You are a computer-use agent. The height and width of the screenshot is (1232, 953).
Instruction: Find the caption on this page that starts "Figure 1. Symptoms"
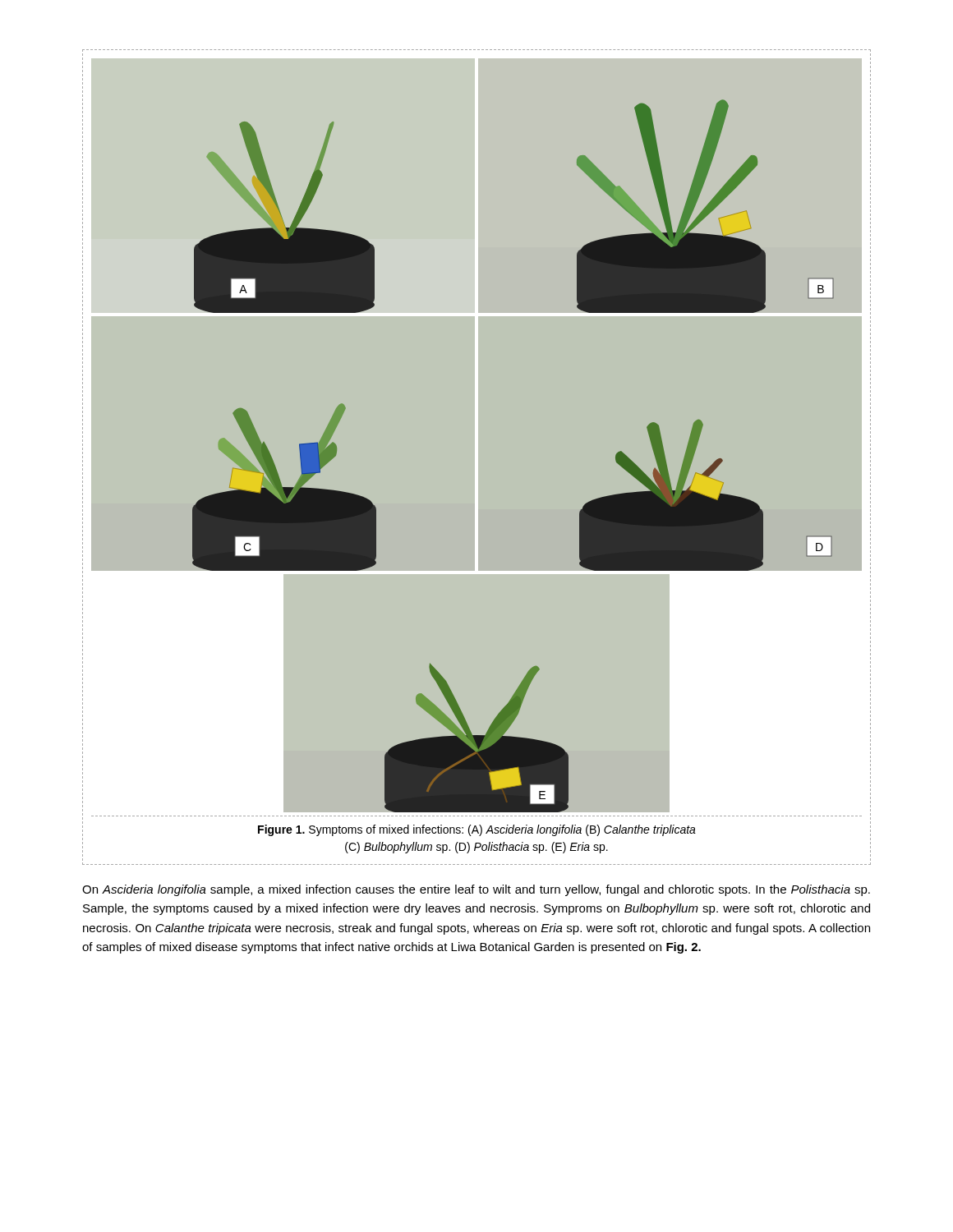pyautogui.click(x=476, y=838)
